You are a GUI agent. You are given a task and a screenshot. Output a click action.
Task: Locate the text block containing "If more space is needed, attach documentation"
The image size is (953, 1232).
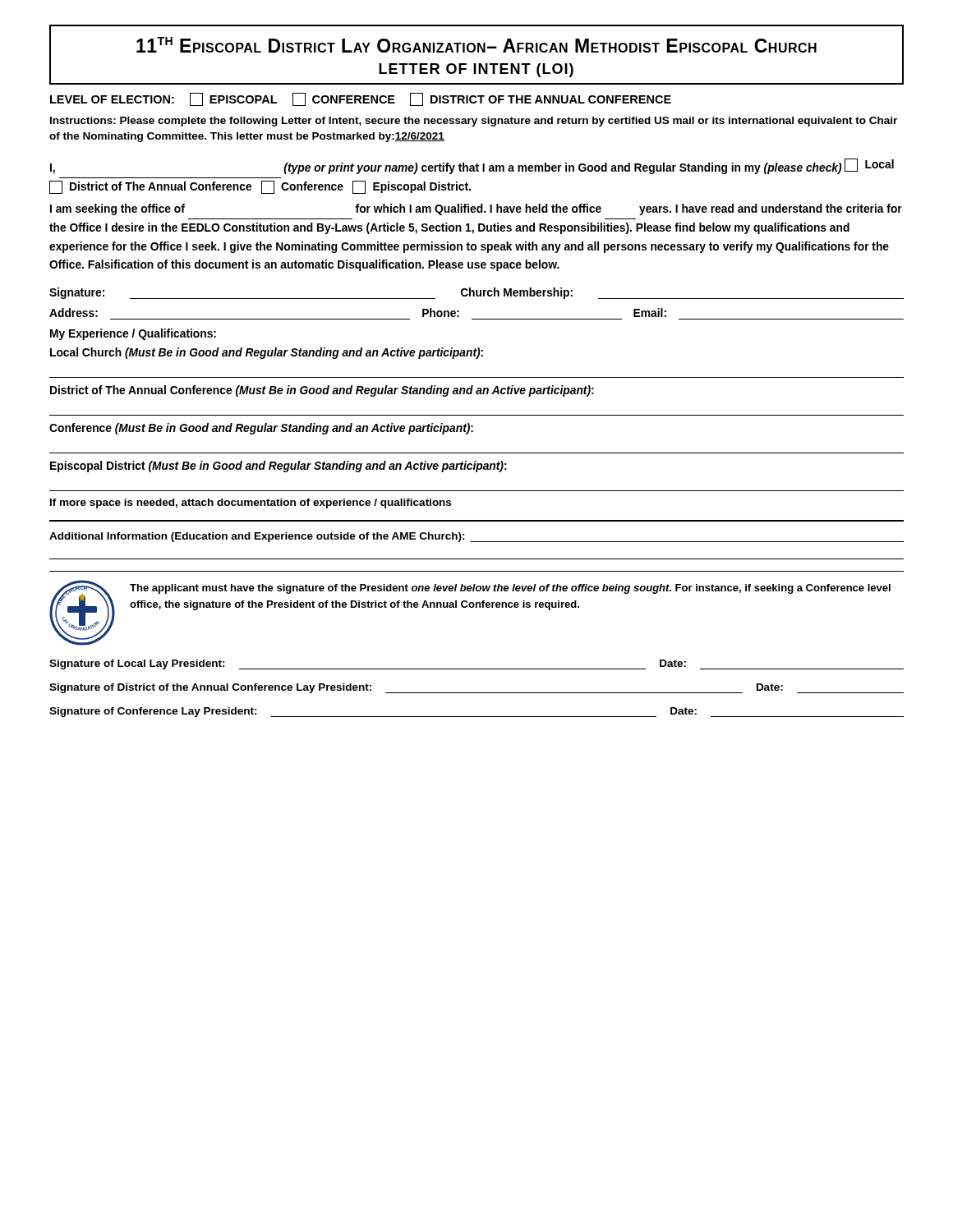[250, 502]
